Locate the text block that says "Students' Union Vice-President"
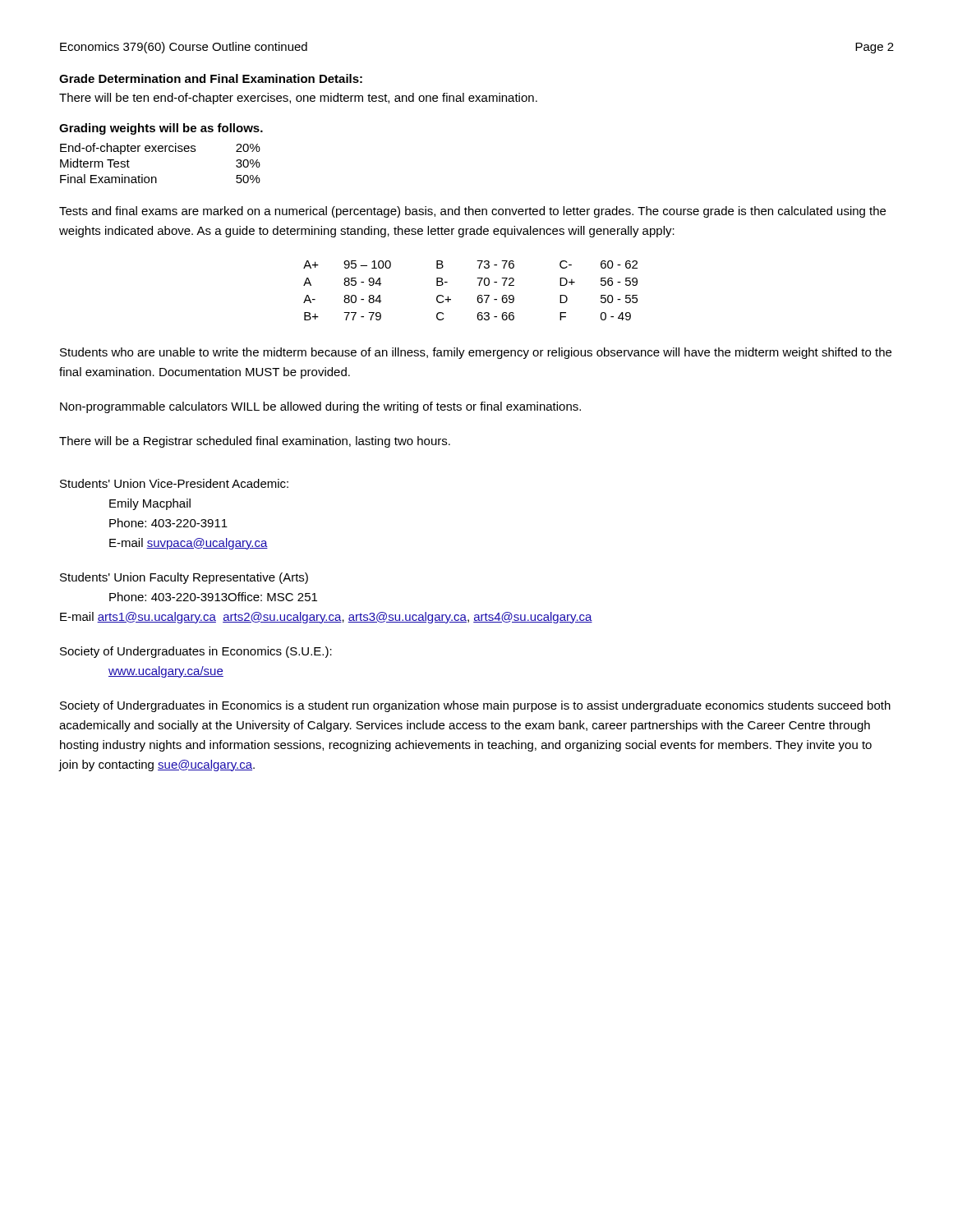This screenshot has width=953, height=1232. tap(174, 483)
